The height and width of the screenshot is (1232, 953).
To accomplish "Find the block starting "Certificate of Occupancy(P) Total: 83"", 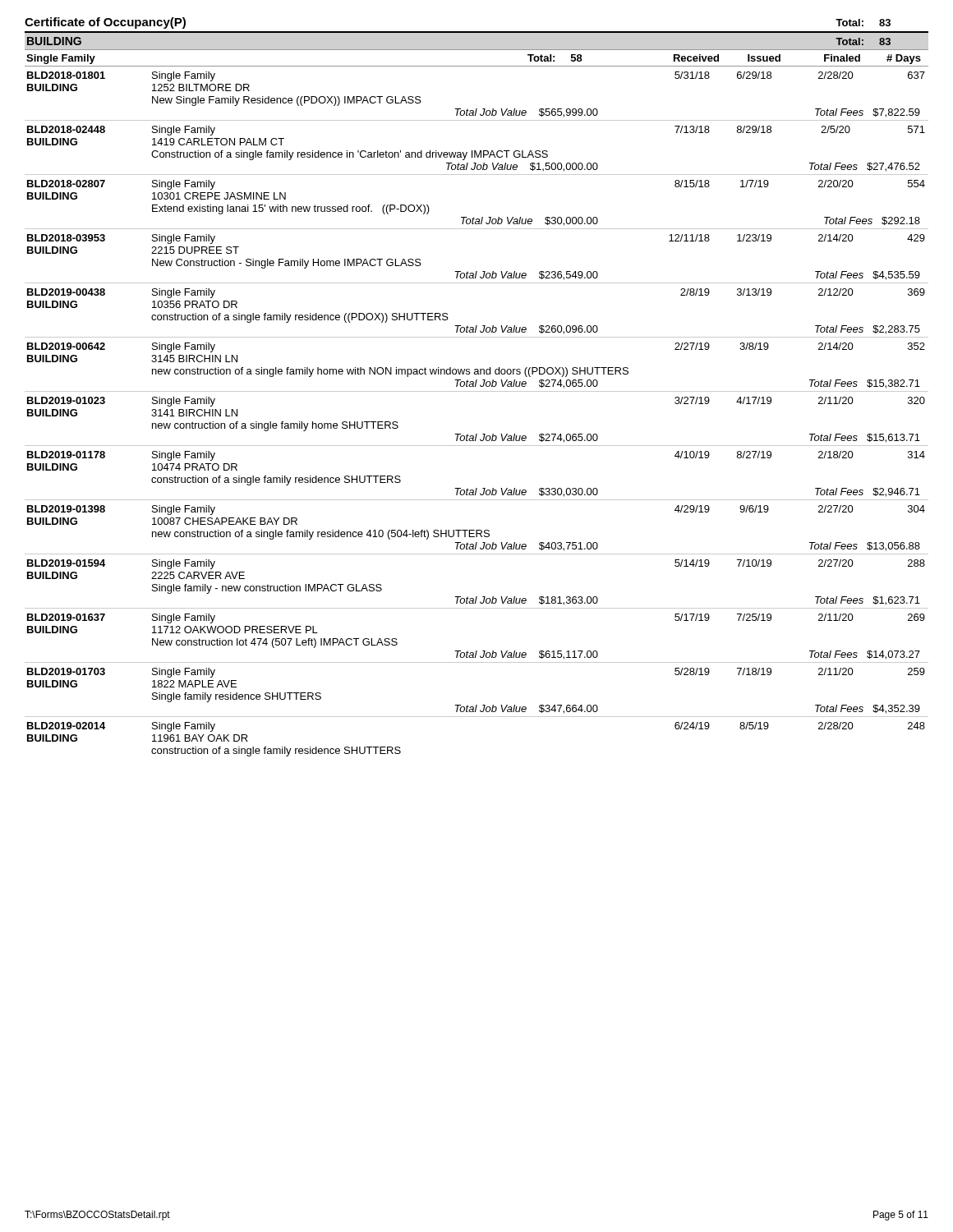I will coord(476,22).
